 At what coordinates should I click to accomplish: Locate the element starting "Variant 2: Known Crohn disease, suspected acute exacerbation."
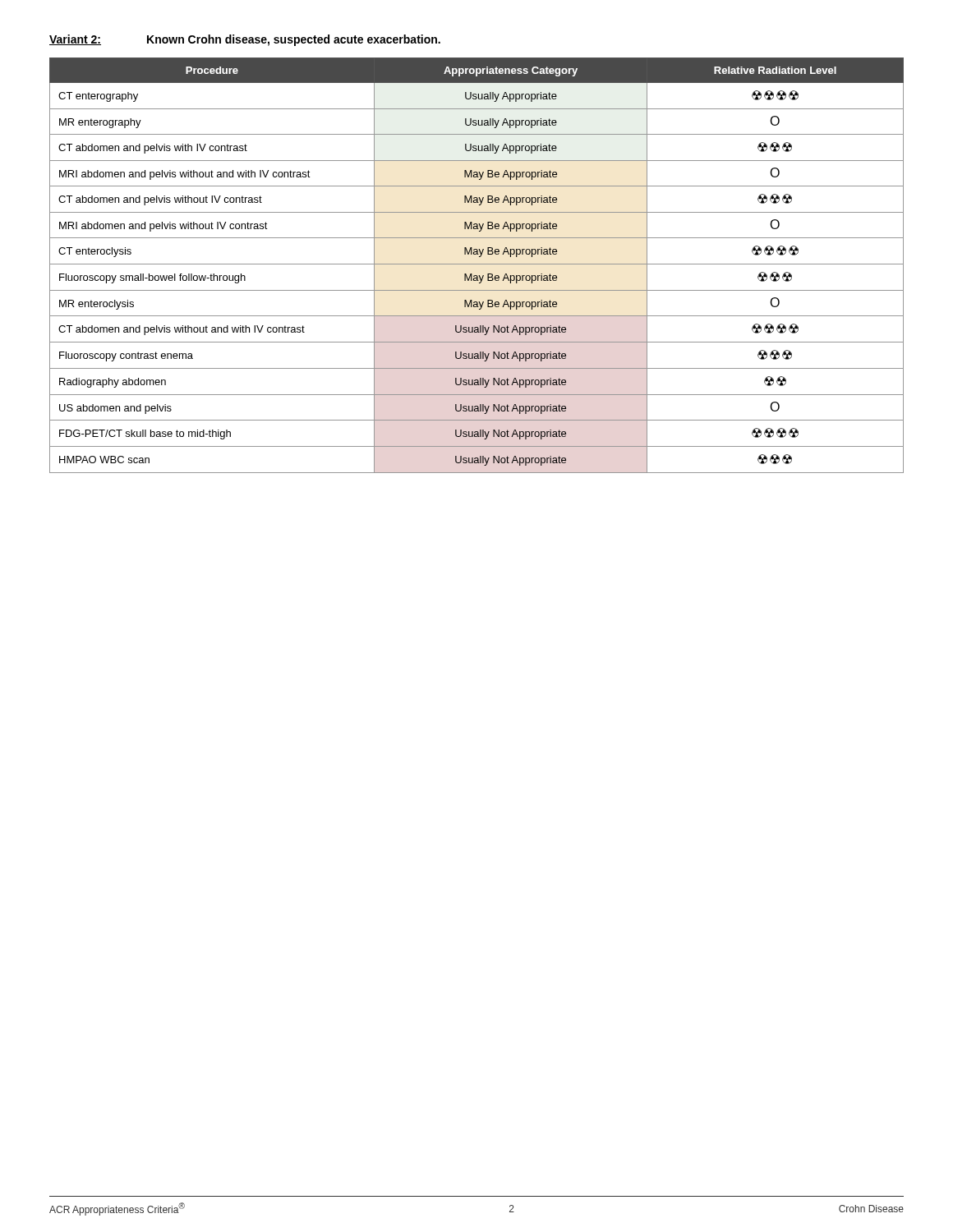click(x=245, y=39)
